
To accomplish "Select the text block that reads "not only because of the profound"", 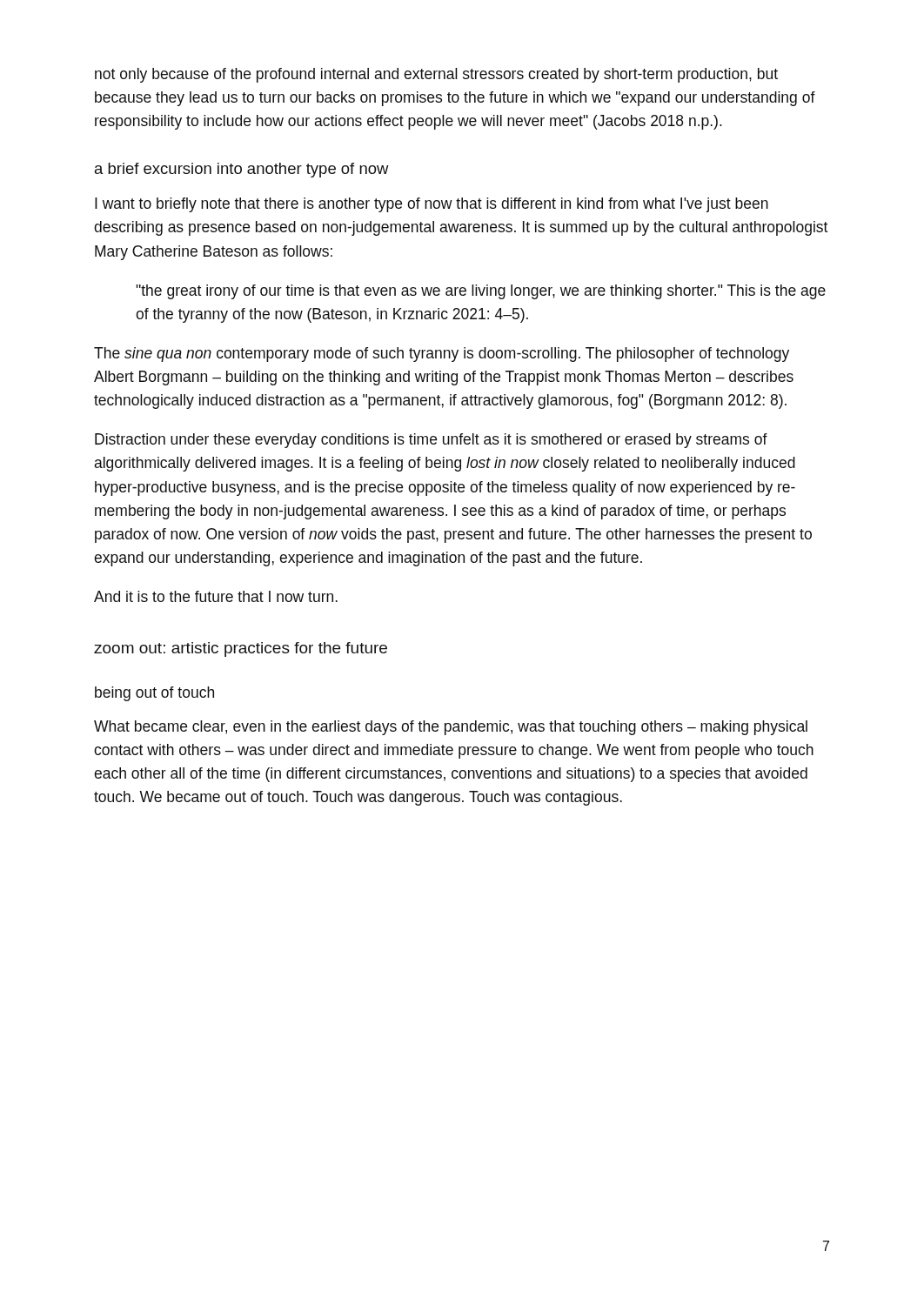I will click(454, 98).
